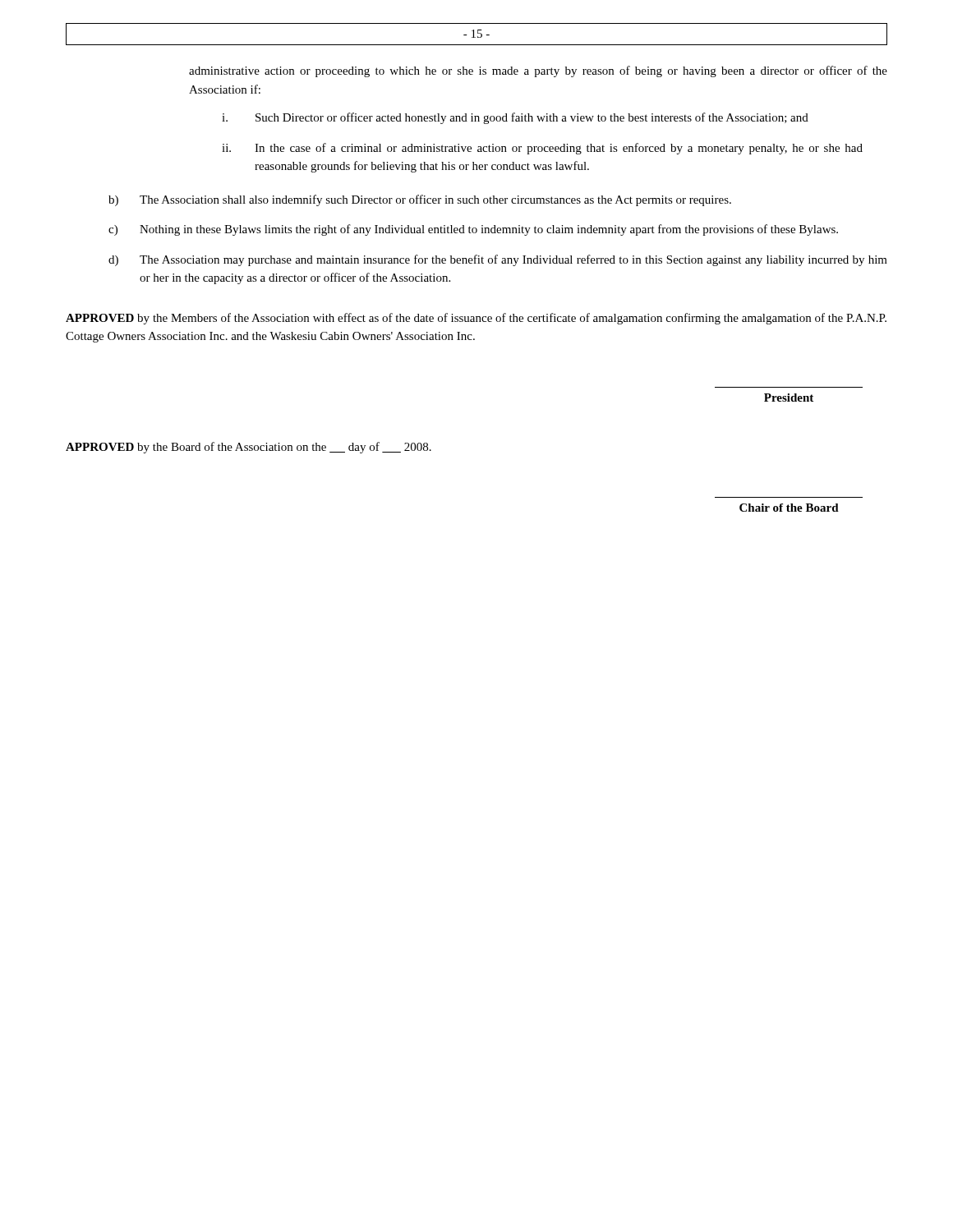Point to the passage starting "administrative action or proceeding to which he"
The image size is (953, 1232).
(538, 80)
